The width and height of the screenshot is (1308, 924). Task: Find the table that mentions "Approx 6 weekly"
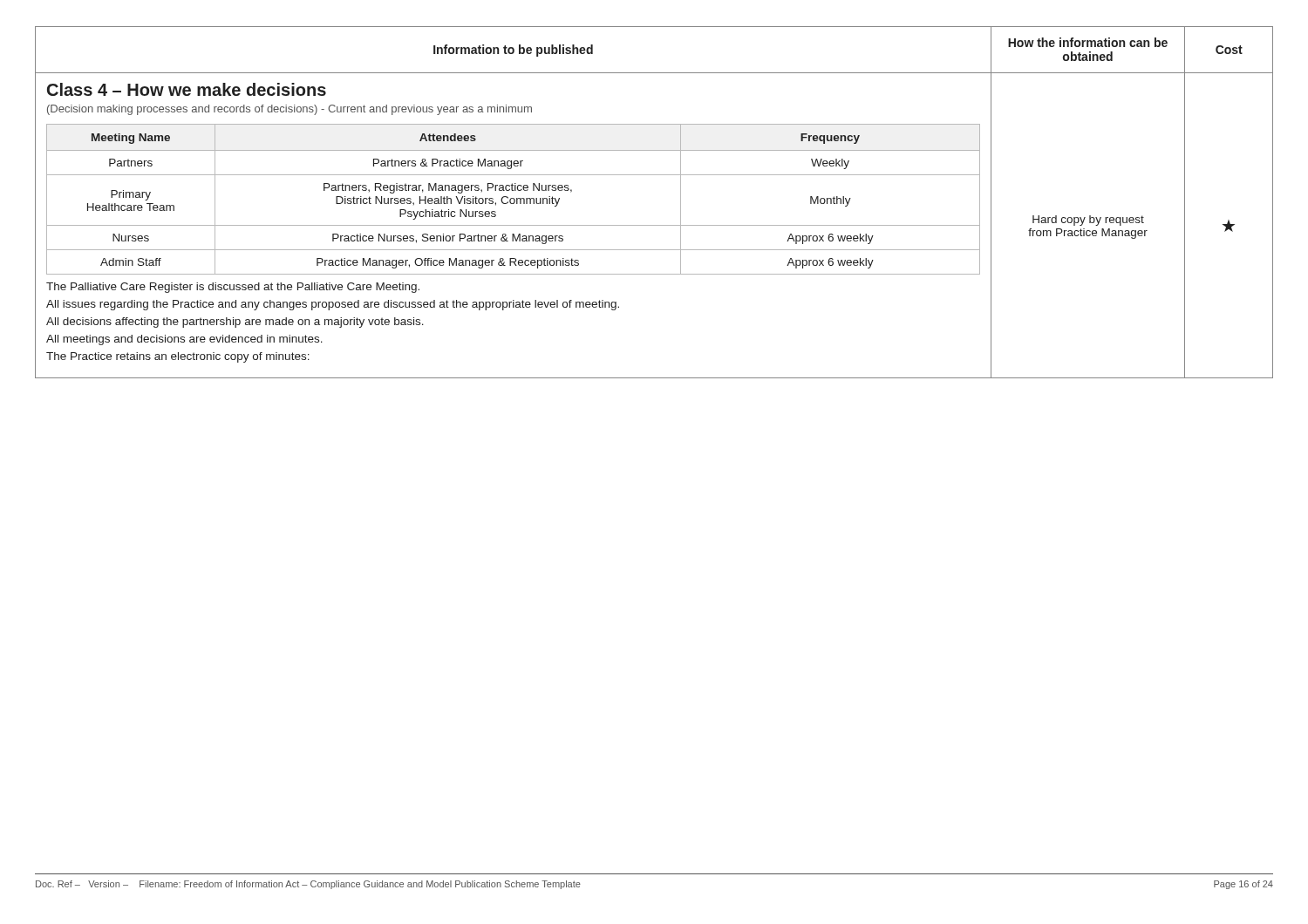[x=513, y=199]
